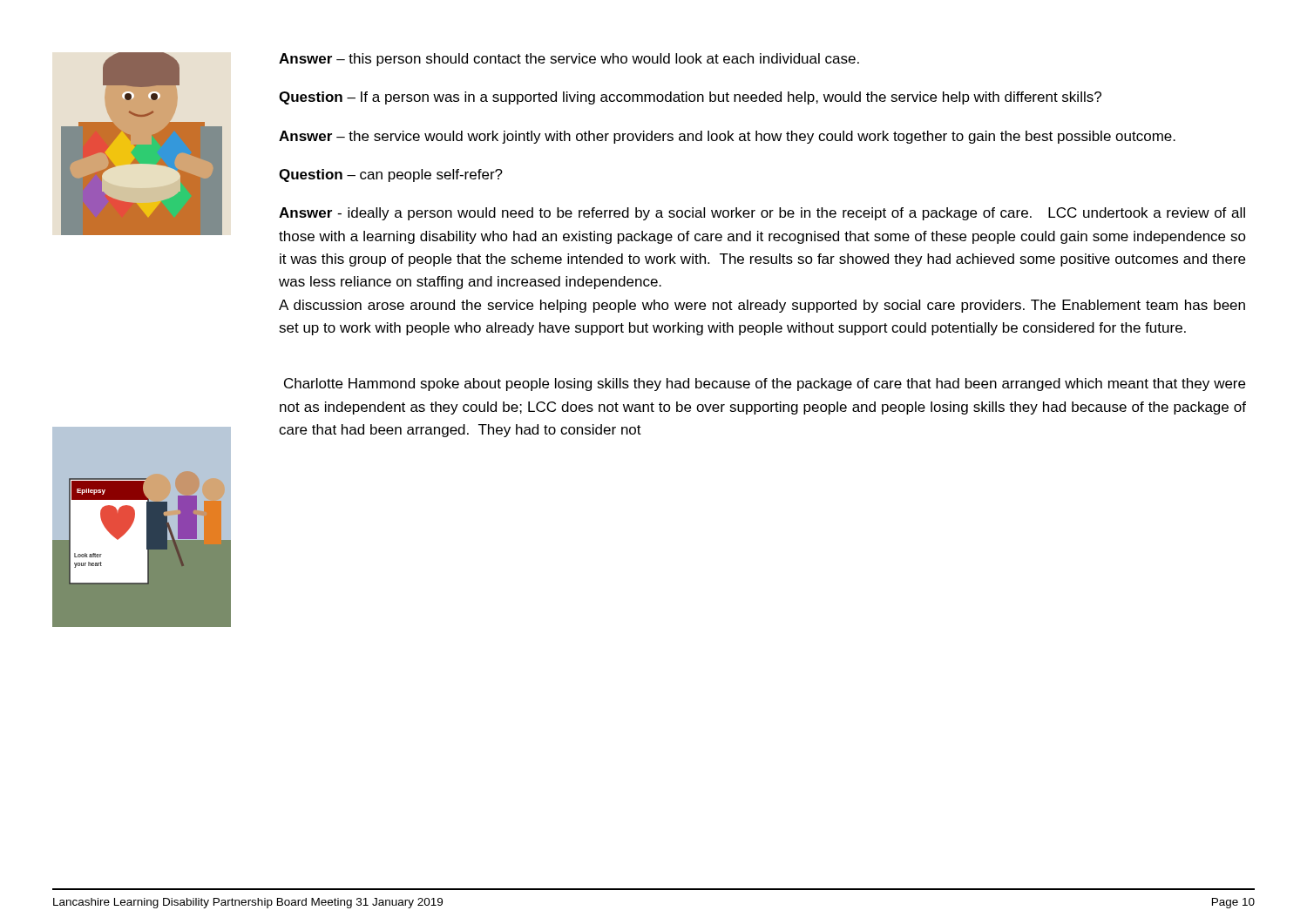The image size is (1307, 924).
Task: Find the text block starting "Answer - ideally a person would need to"
Action: pos(762,271)
